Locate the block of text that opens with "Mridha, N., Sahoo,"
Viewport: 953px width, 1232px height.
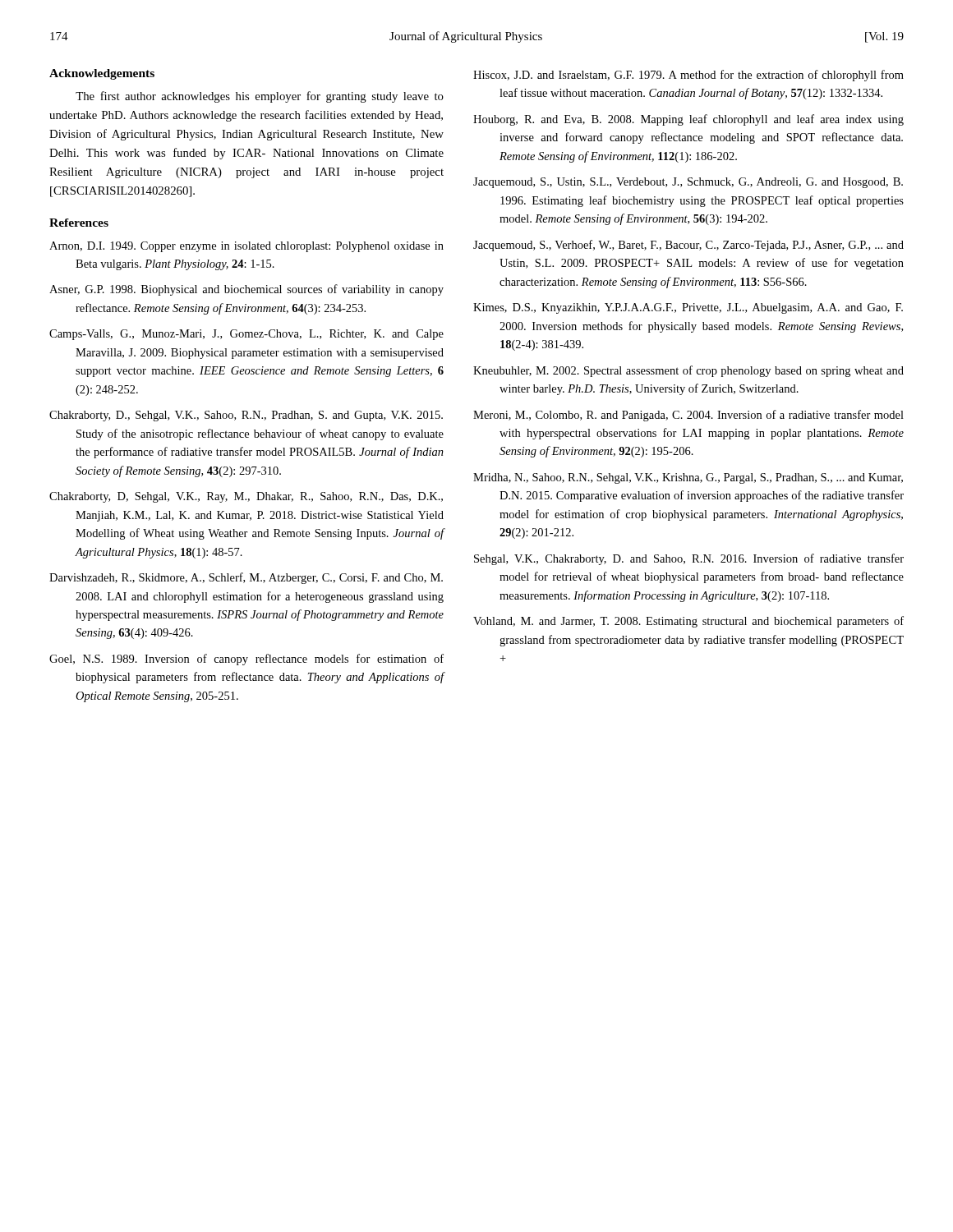(x=688, y=505)
